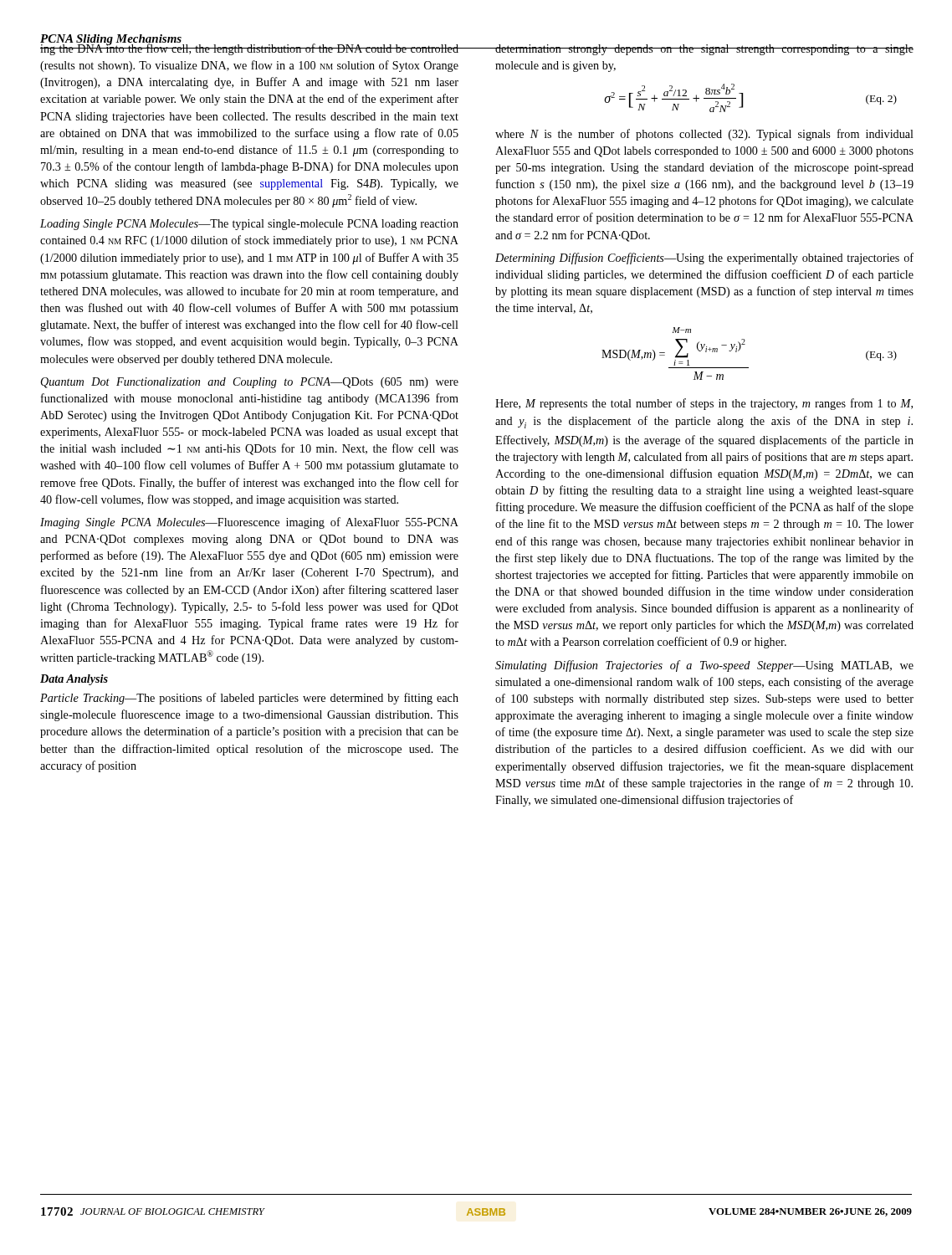The width and height of the screenshot is (952, 1255).
Task: Locate the region starting "Imaging Single PCNA Molecules—Fluorescence"
Action: tap(249, 590)
